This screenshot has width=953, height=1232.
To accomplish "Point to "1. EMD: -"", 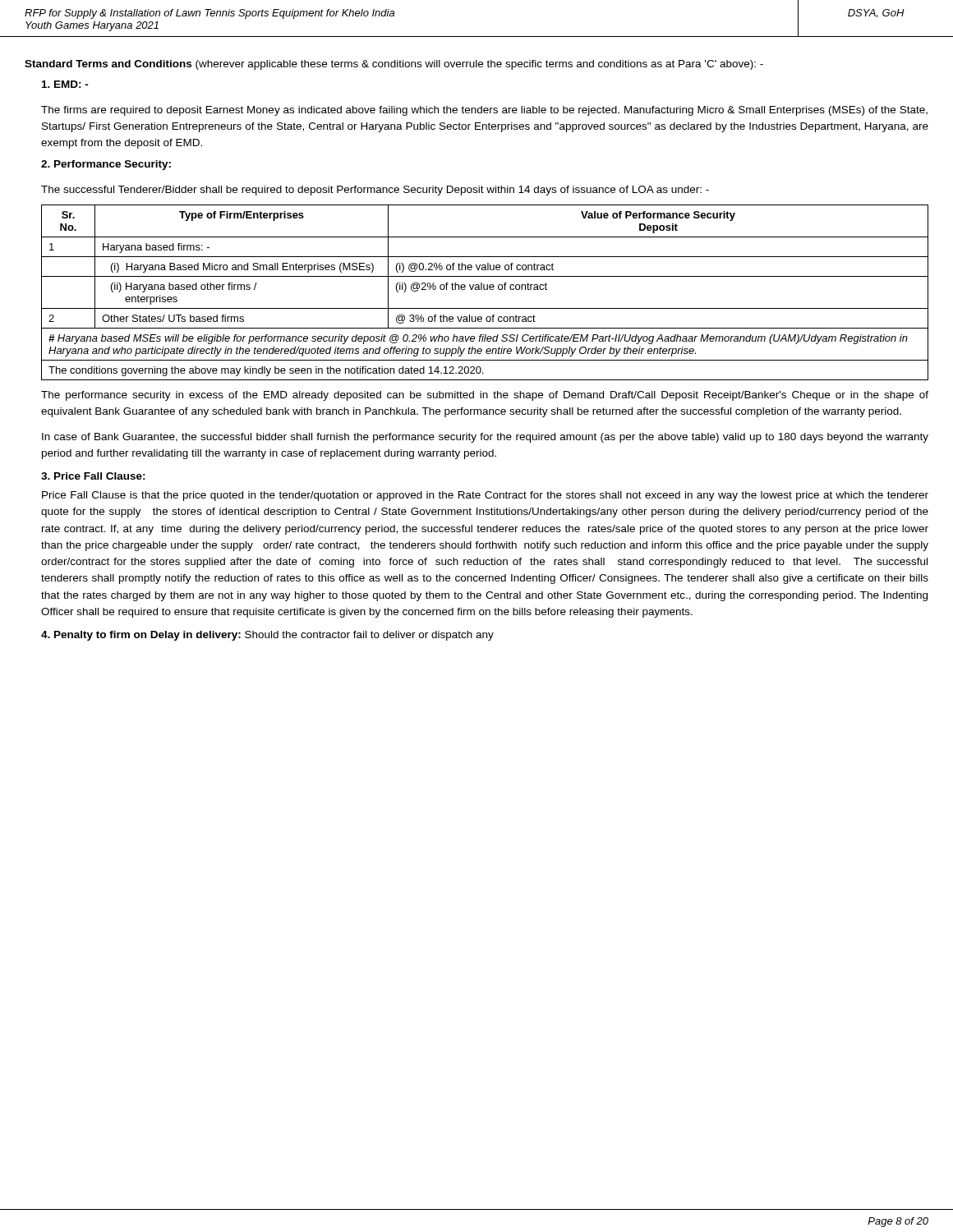I will click(x=65, y=84).
